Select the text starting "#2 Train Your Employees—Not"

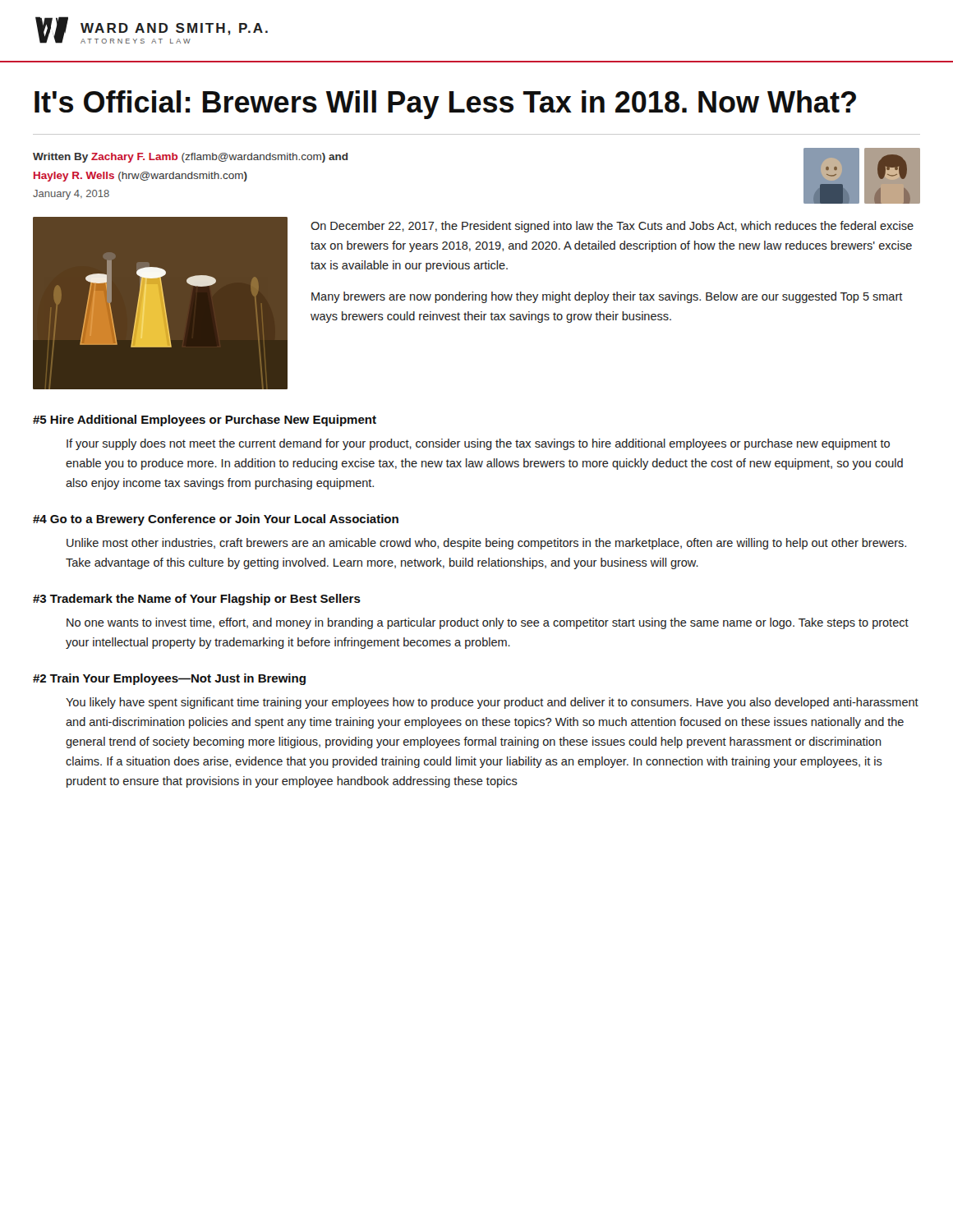pyautogui.click(x=170, y=678)
